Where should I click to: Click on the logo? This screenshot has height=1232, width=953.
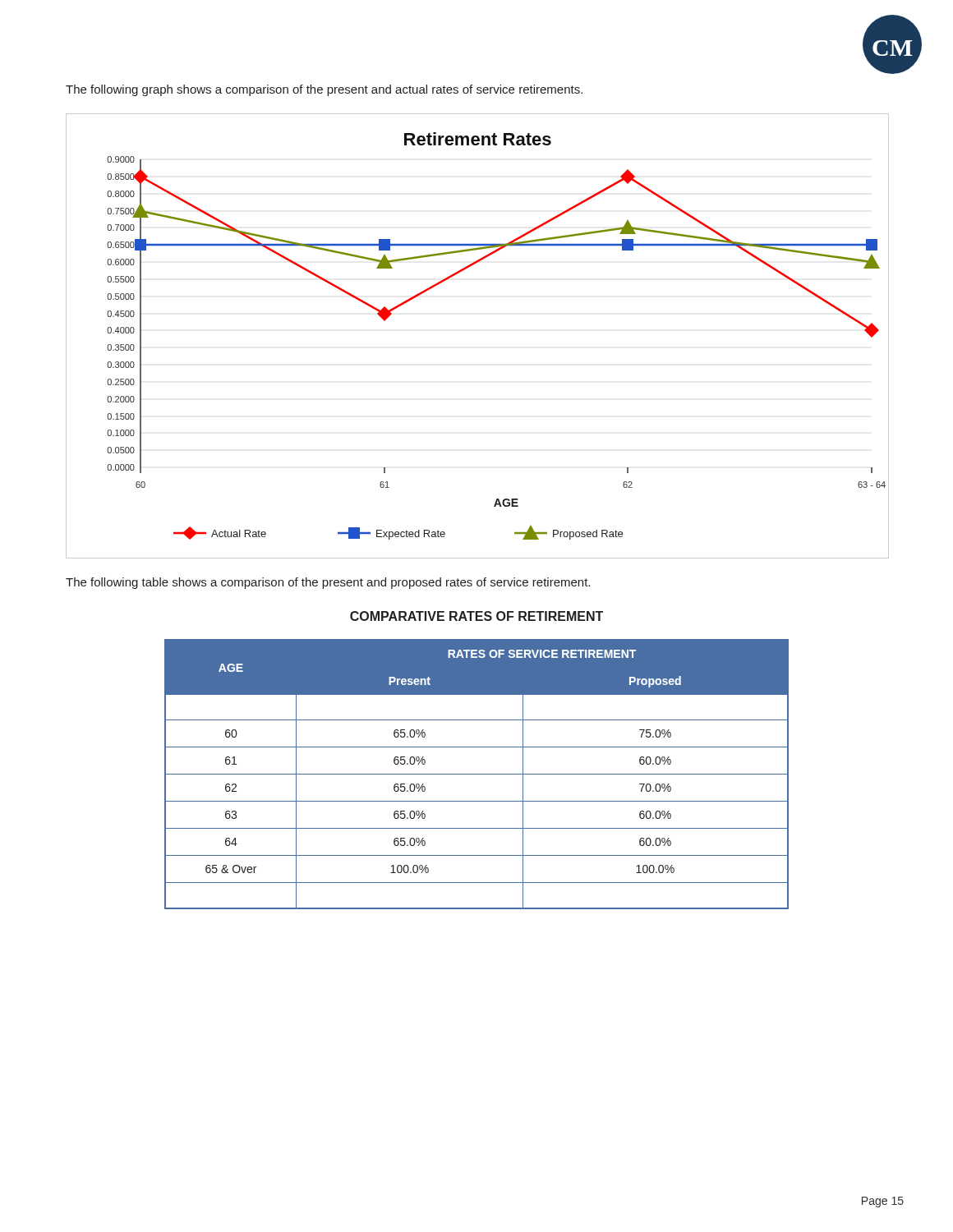click(892, 44)
